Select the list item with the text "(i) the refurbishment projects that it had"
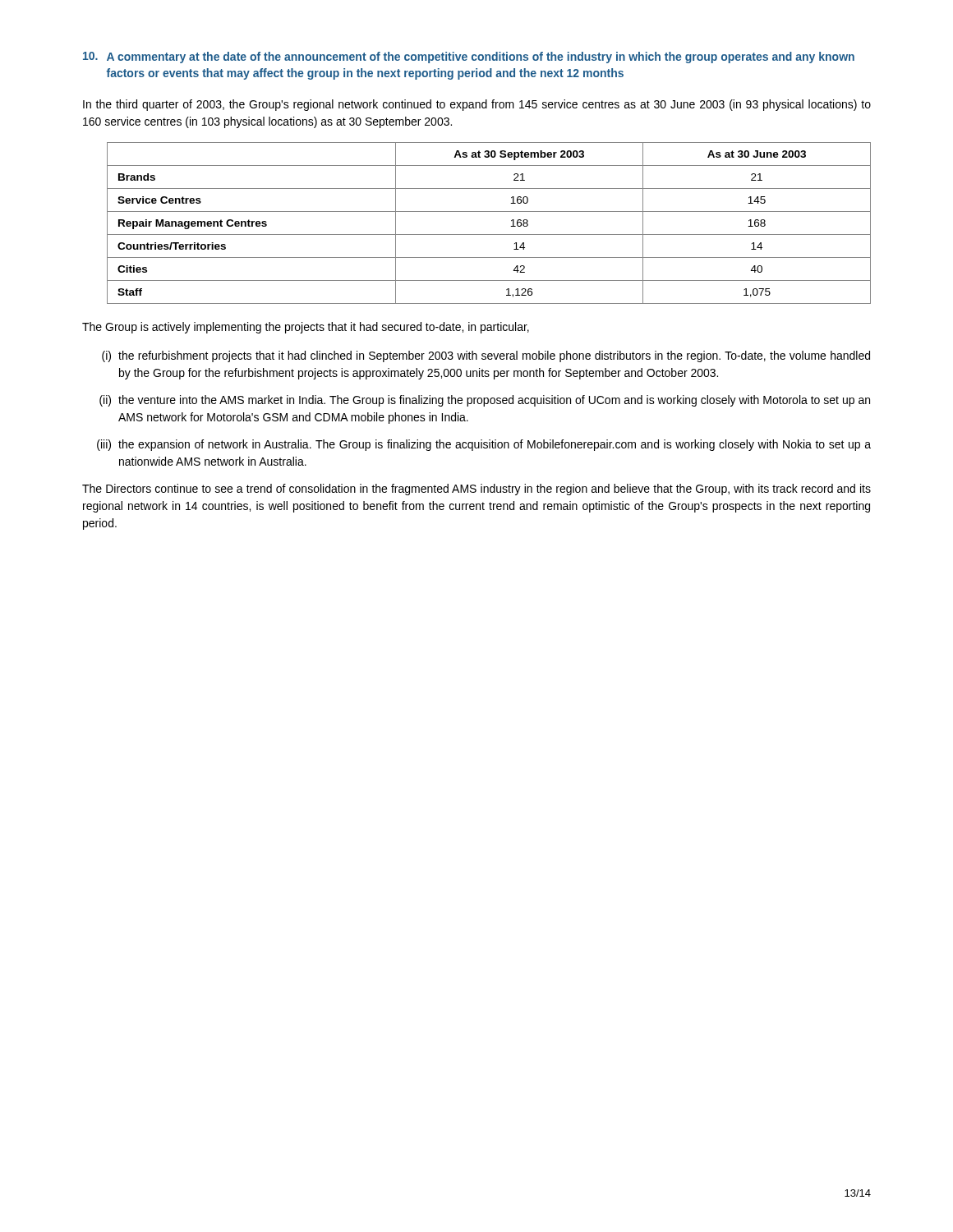Viewport: 953px width, 1232px height. coord(476,365)
